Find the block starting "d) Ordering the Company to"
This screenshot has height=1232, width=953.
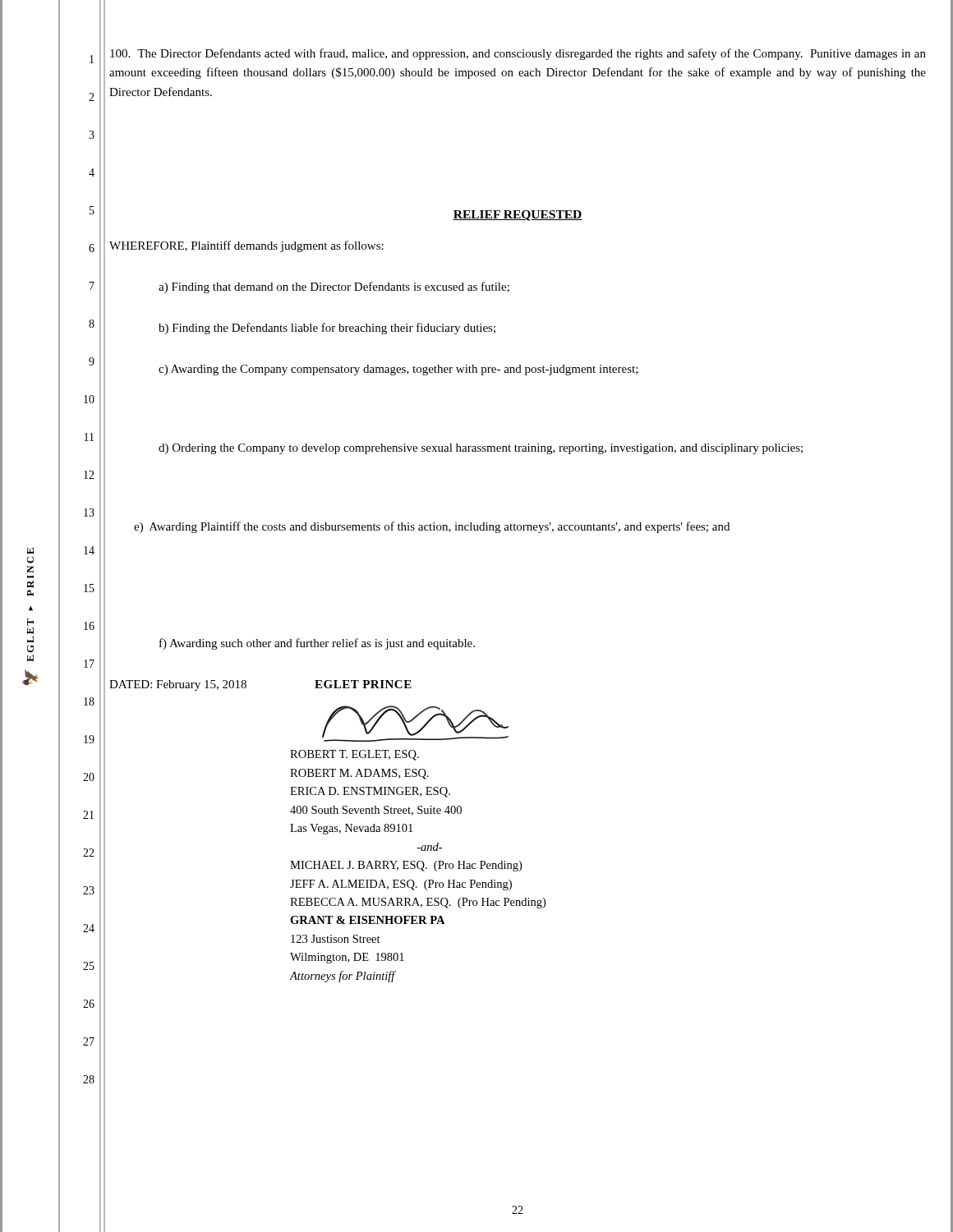tap(542, 448)
